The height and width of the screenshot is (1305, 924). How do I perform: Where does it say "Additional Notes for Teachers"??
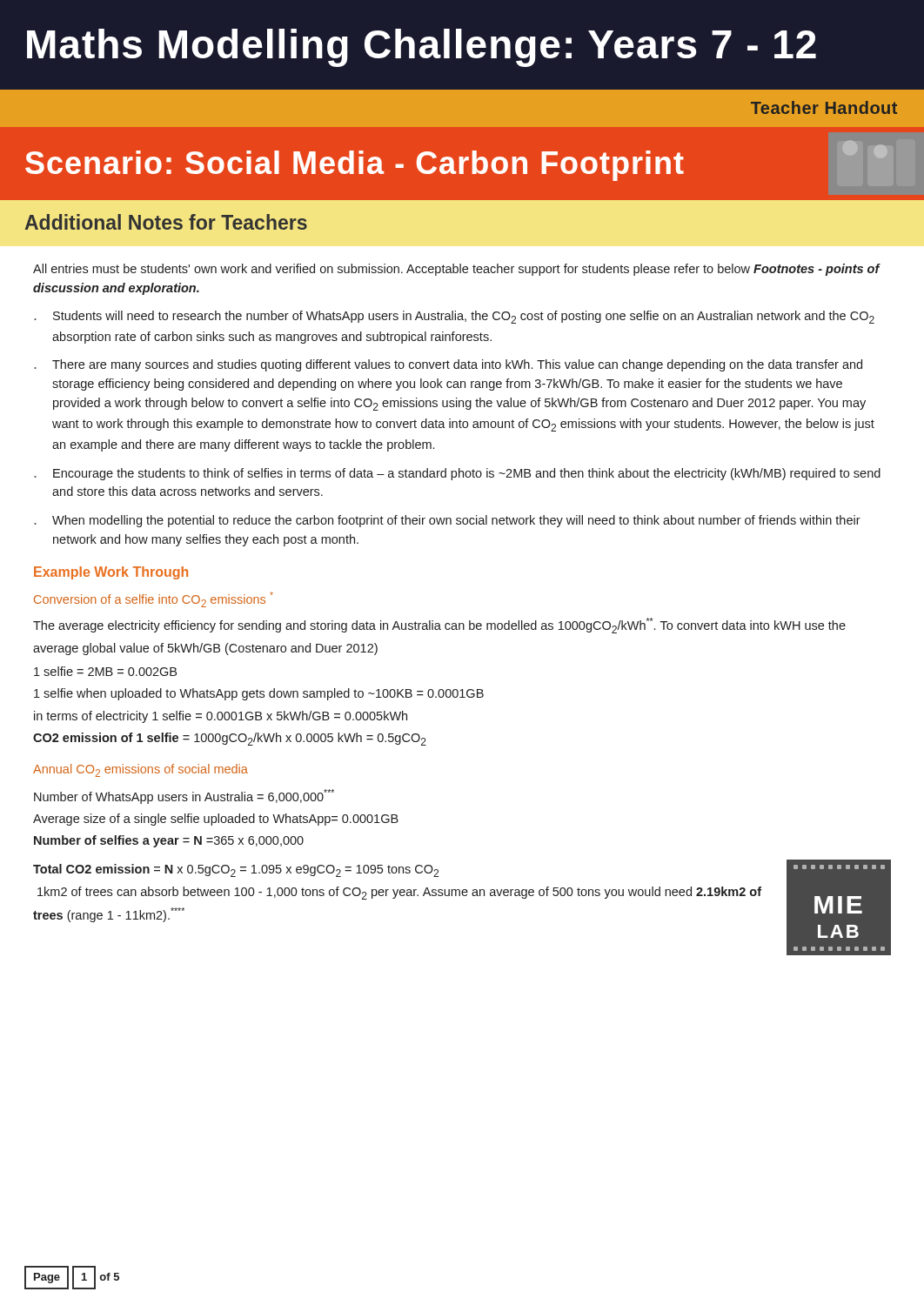[x=166, y=222]
